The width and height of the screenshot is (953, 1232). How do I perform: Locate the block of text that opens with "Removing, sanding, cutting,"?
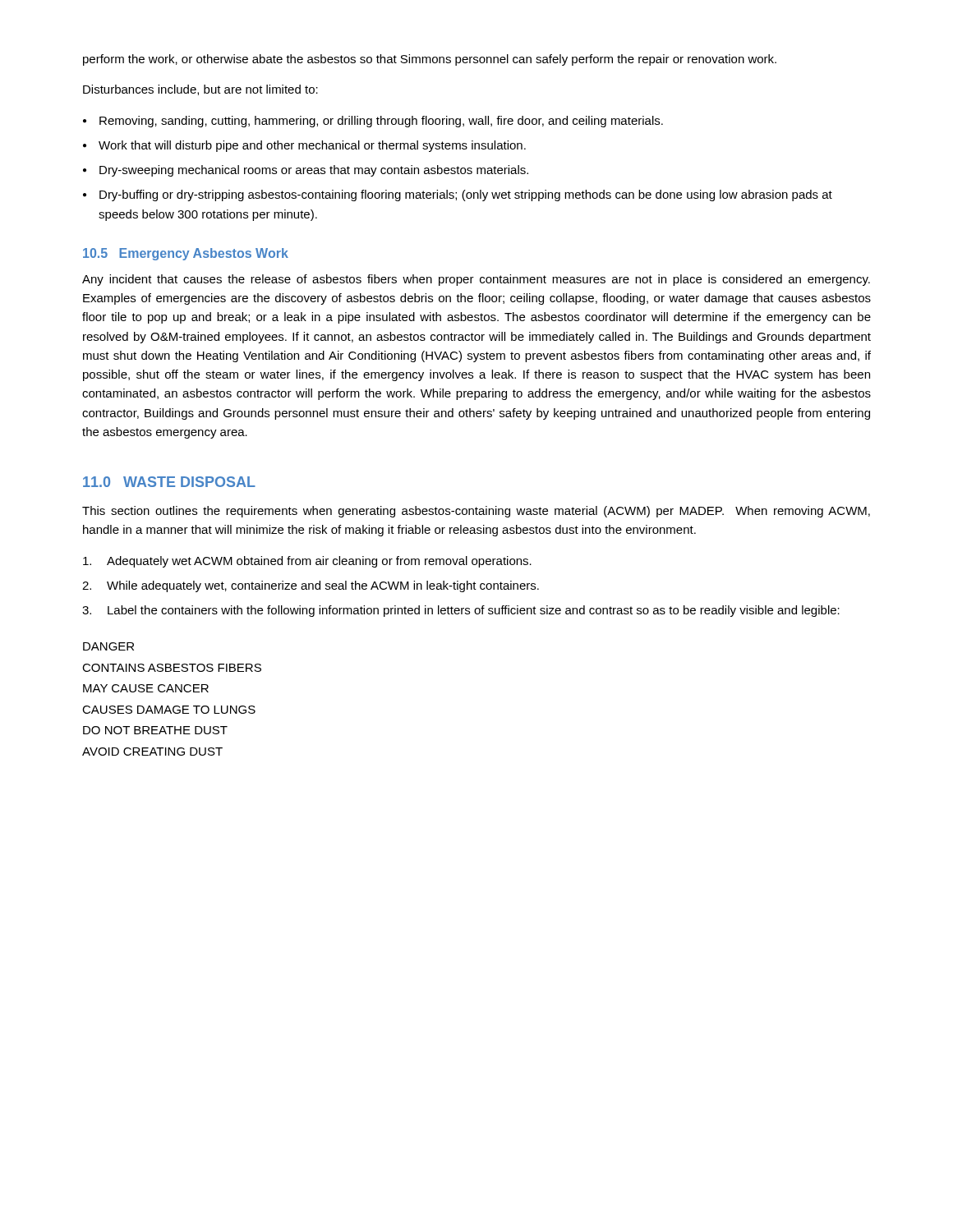pyautogui.click(x=381, y=120)
